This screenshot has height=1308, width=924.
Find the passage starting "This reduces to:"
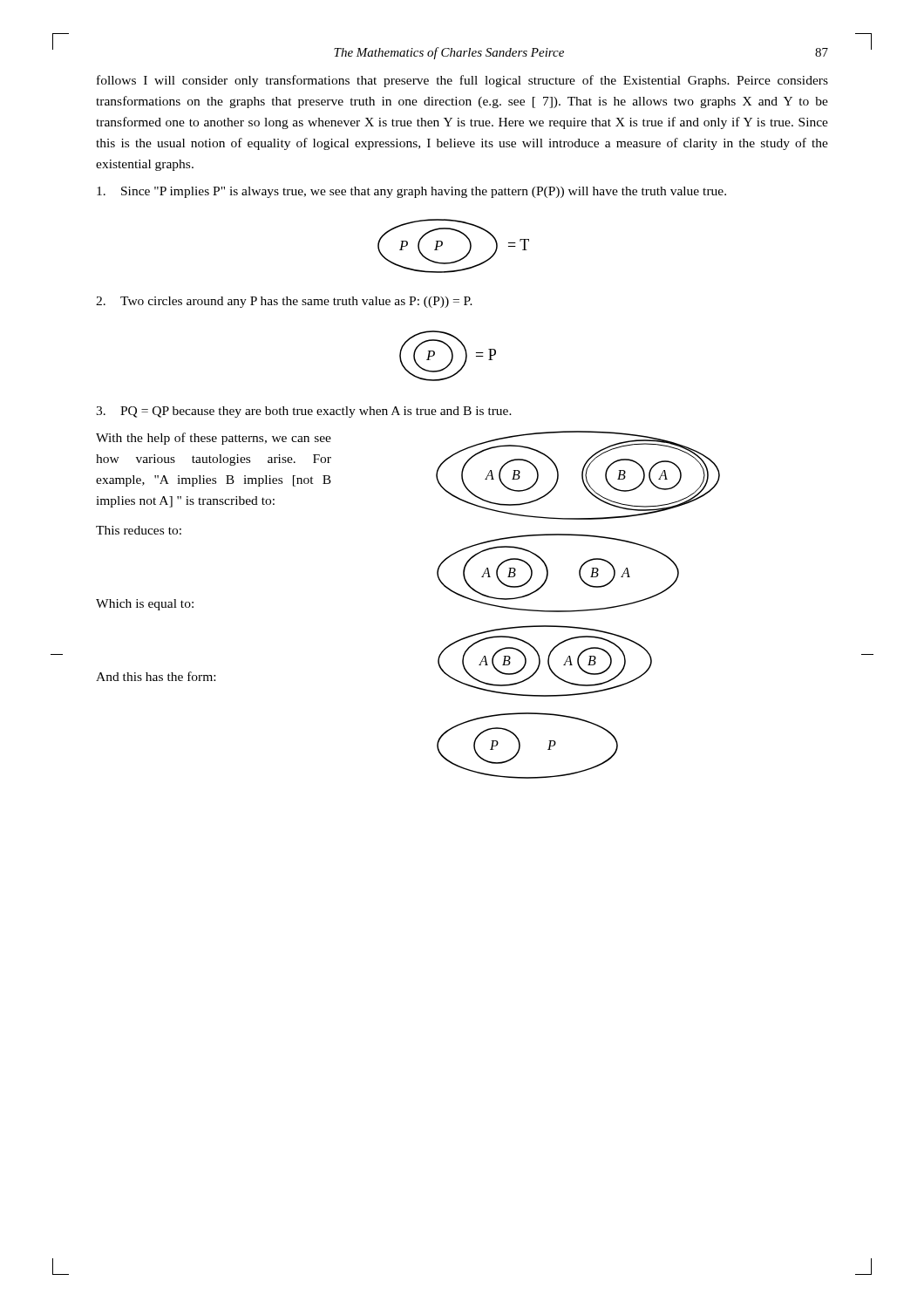[x=139, y=530]
